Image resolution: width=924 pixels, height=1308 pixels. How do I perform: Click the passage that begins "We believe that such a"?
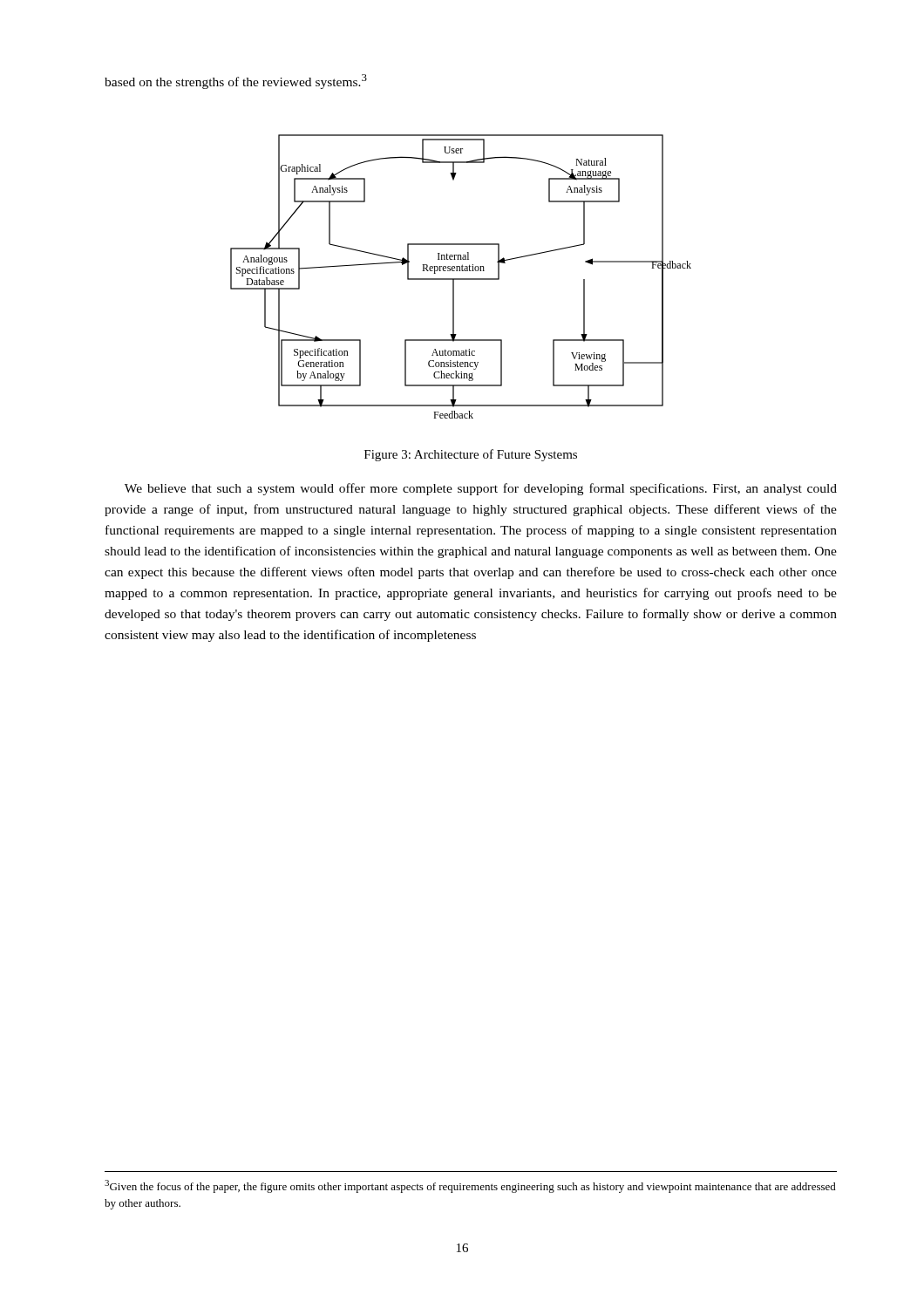[471, 561]
